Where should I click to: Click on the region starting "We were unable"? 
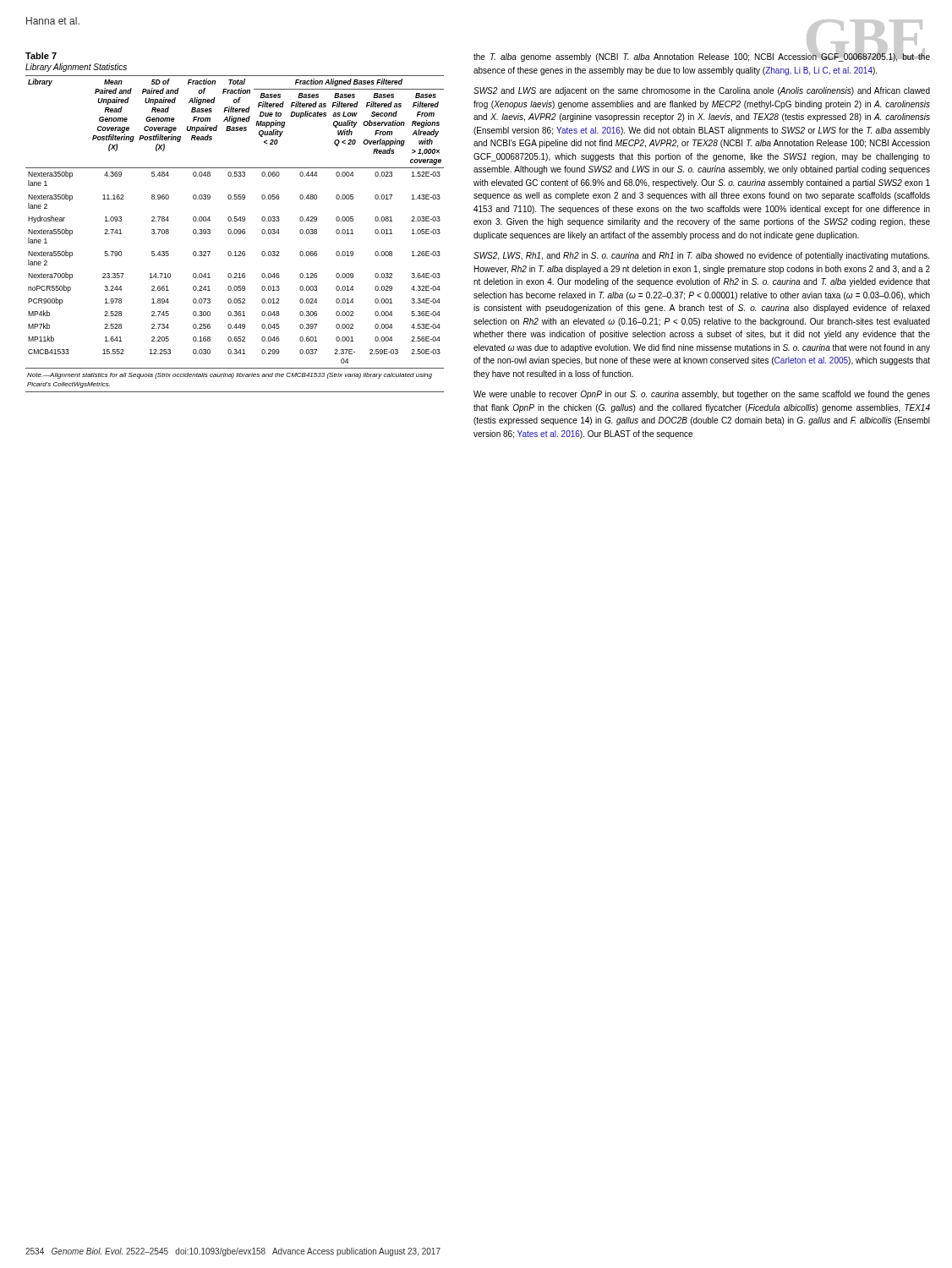pos(702,414)
